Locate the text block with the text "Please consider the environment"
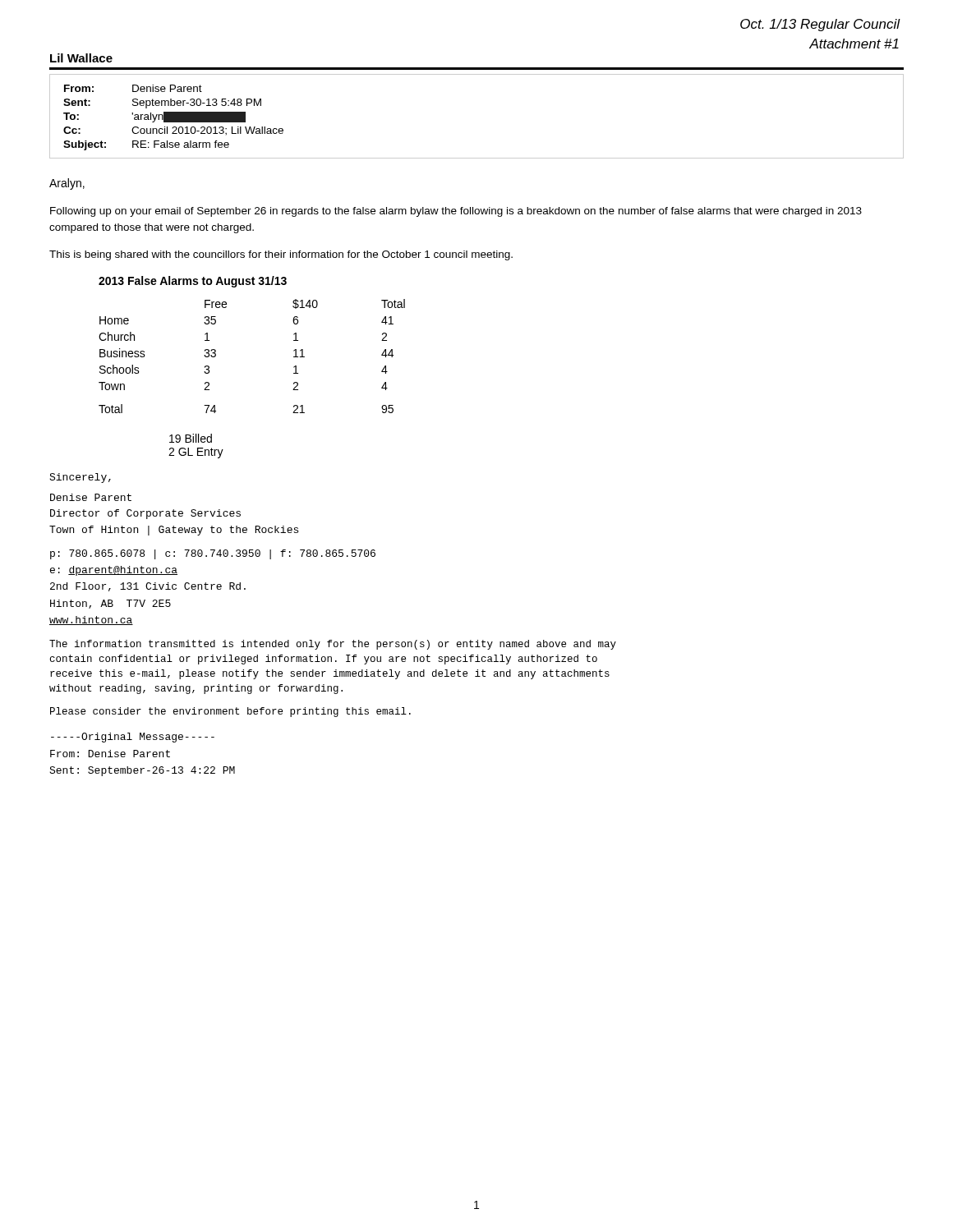Screen dimensions: 1232x953 point(231,712)
